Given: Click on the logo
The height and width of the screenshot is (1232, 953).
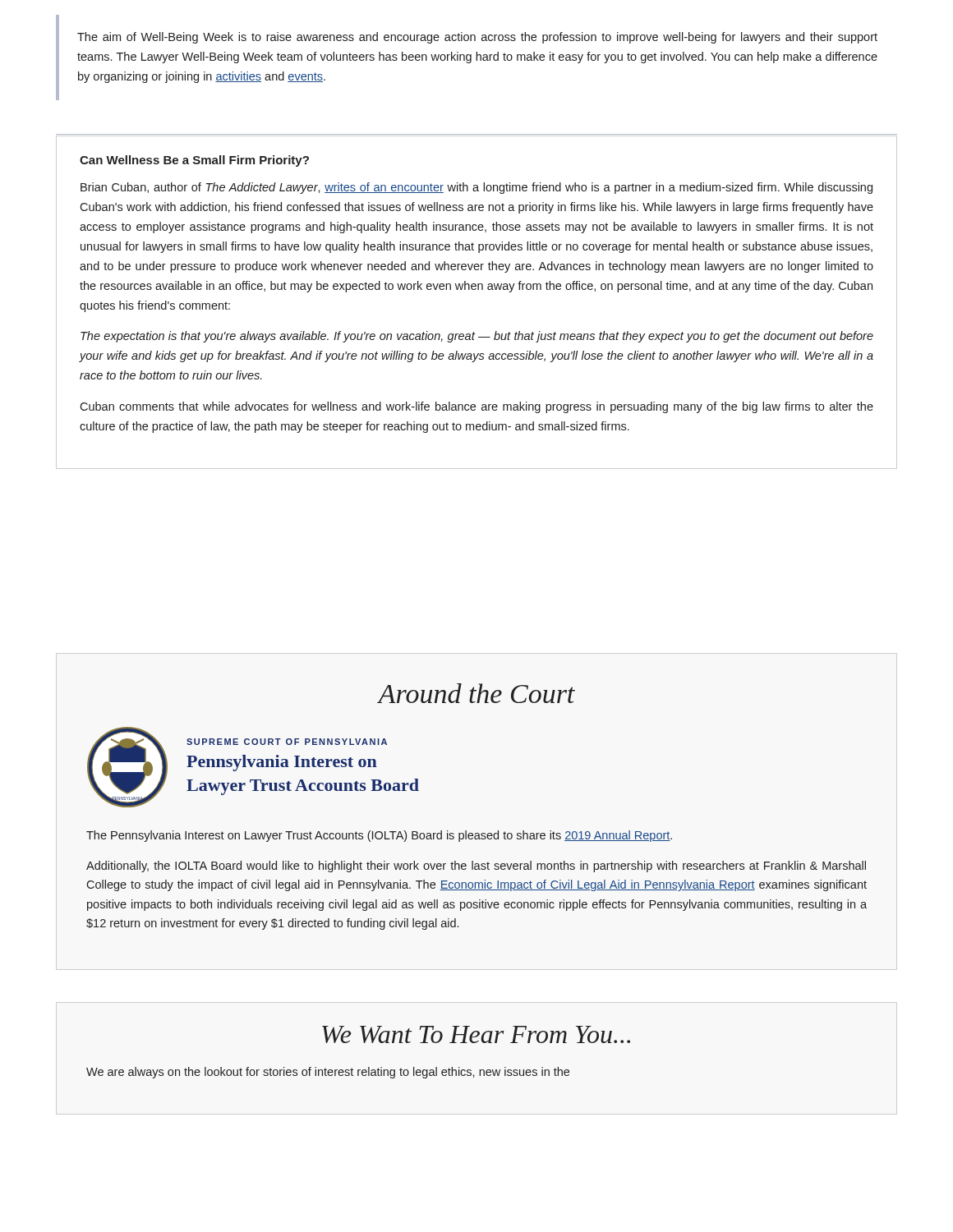Looking at the screenshot, I should click(x=127, y=767).
